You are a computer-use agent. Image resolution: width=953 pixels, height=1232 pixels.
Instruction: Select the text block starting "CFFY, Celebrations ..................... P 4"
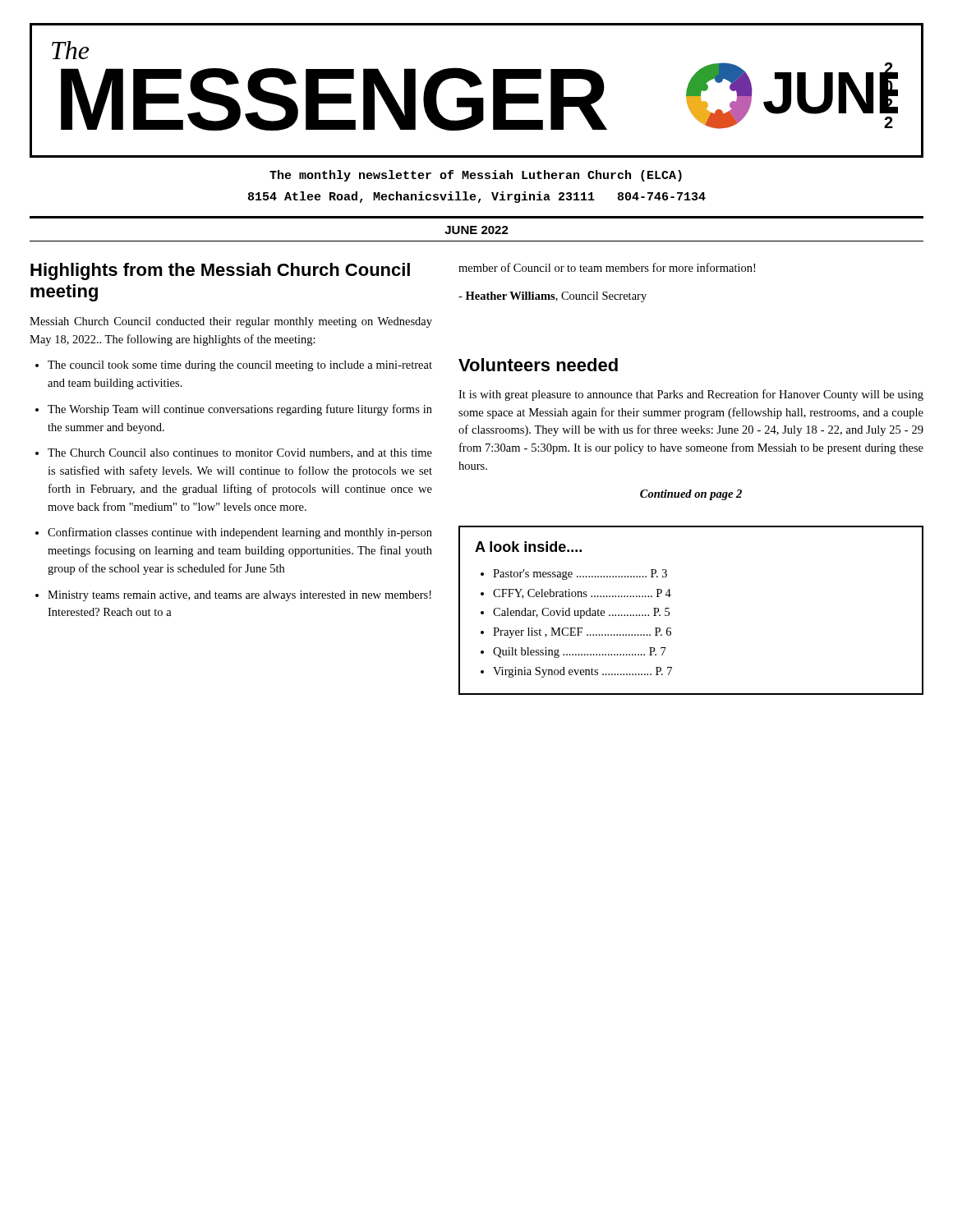(582, 593)
